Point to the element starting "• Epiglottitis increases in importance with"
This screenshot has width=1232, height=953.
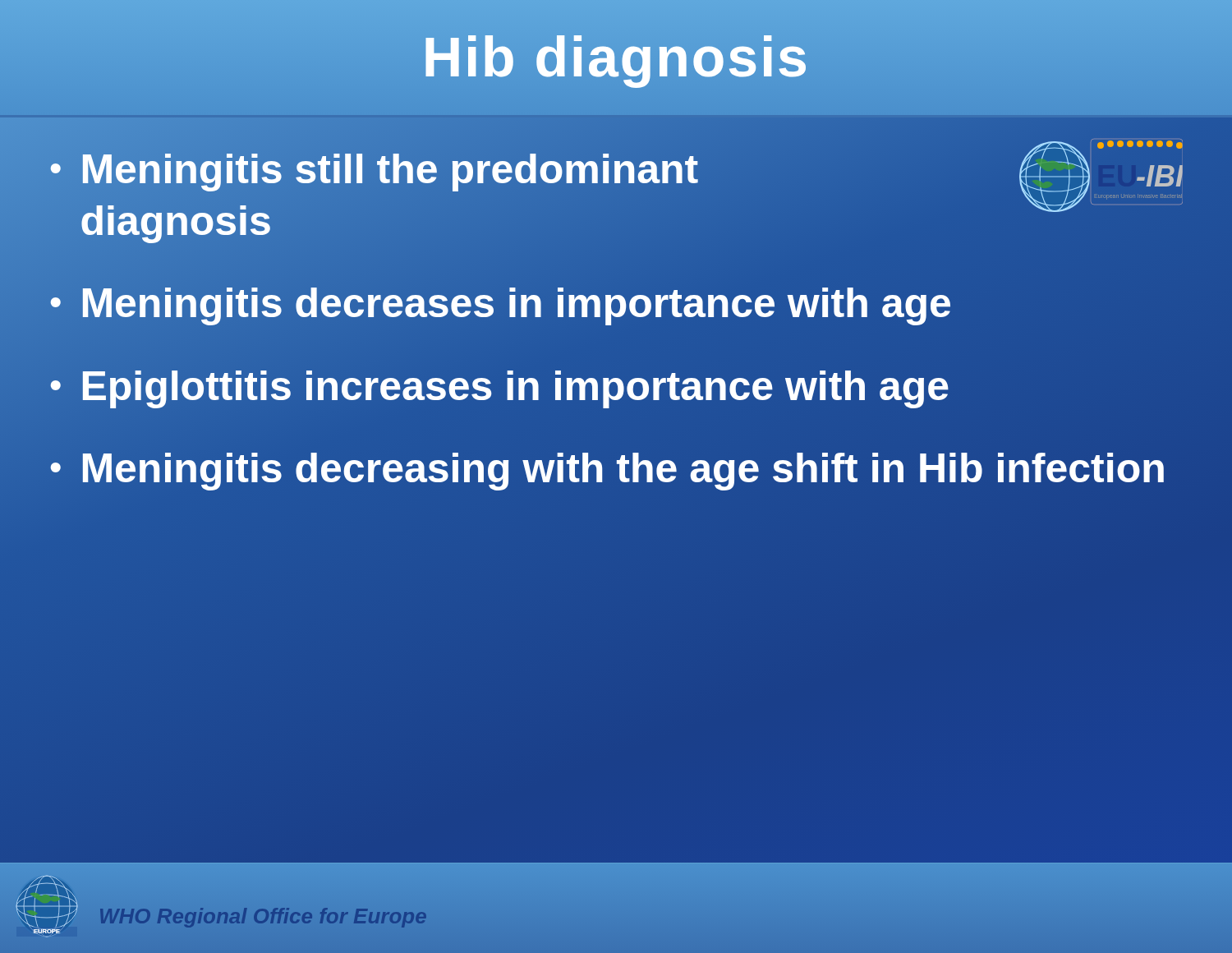click(499, 386)
